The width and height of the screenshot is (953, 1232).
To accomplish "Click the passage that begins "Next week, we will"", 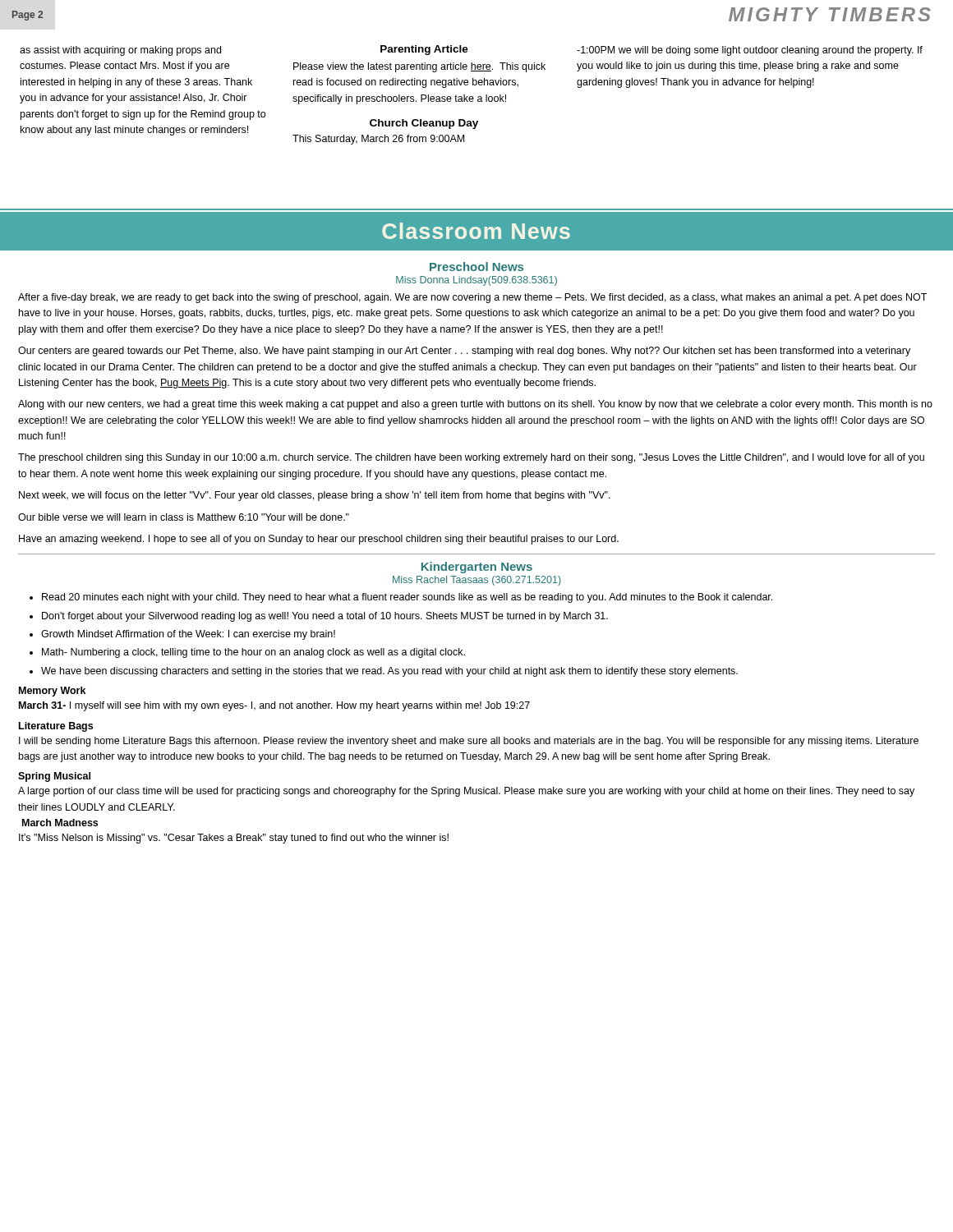I will [x=314, y=495].
